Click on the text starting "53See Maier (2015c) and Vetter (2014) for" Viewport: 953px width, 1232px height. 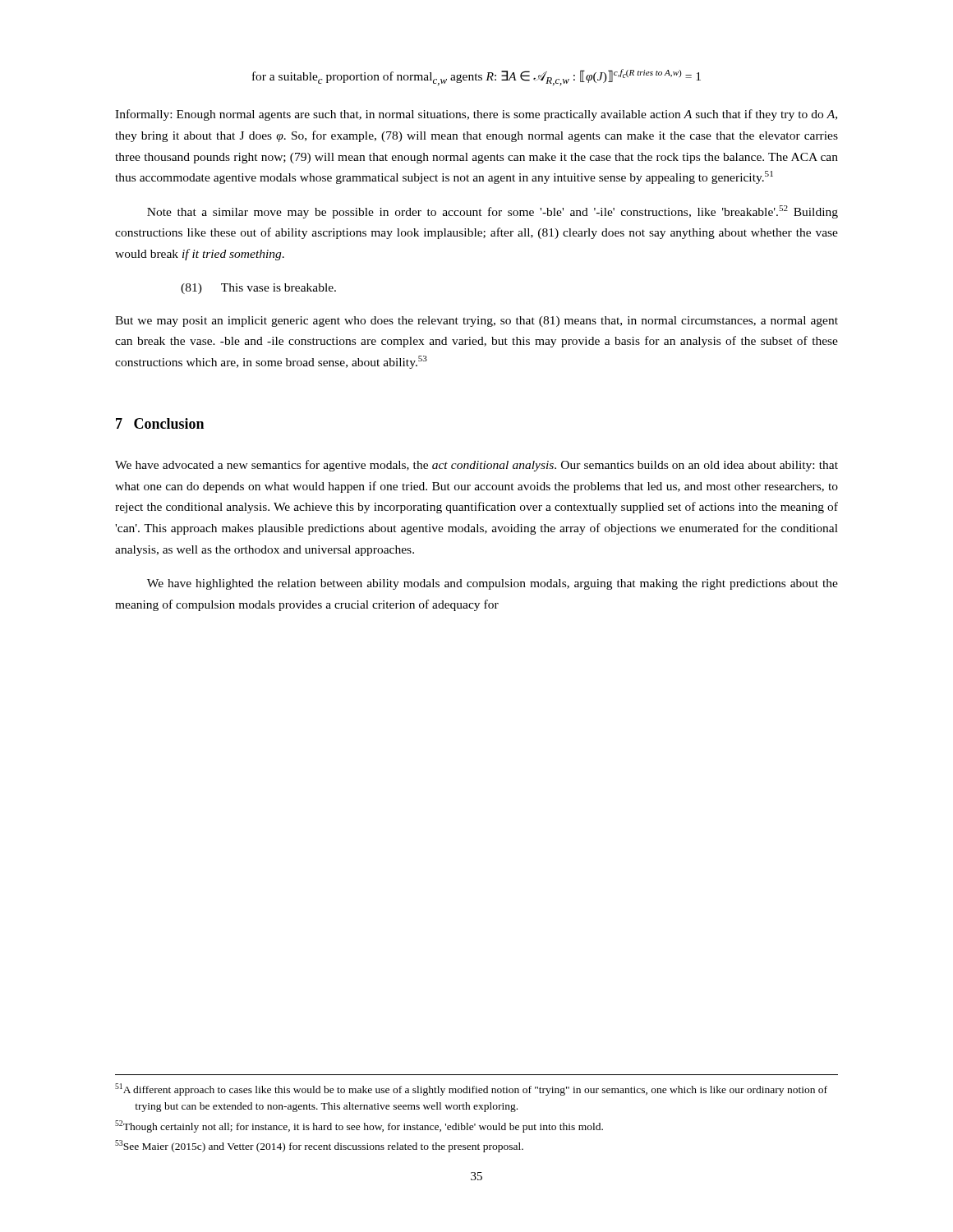click(319, 1145)
